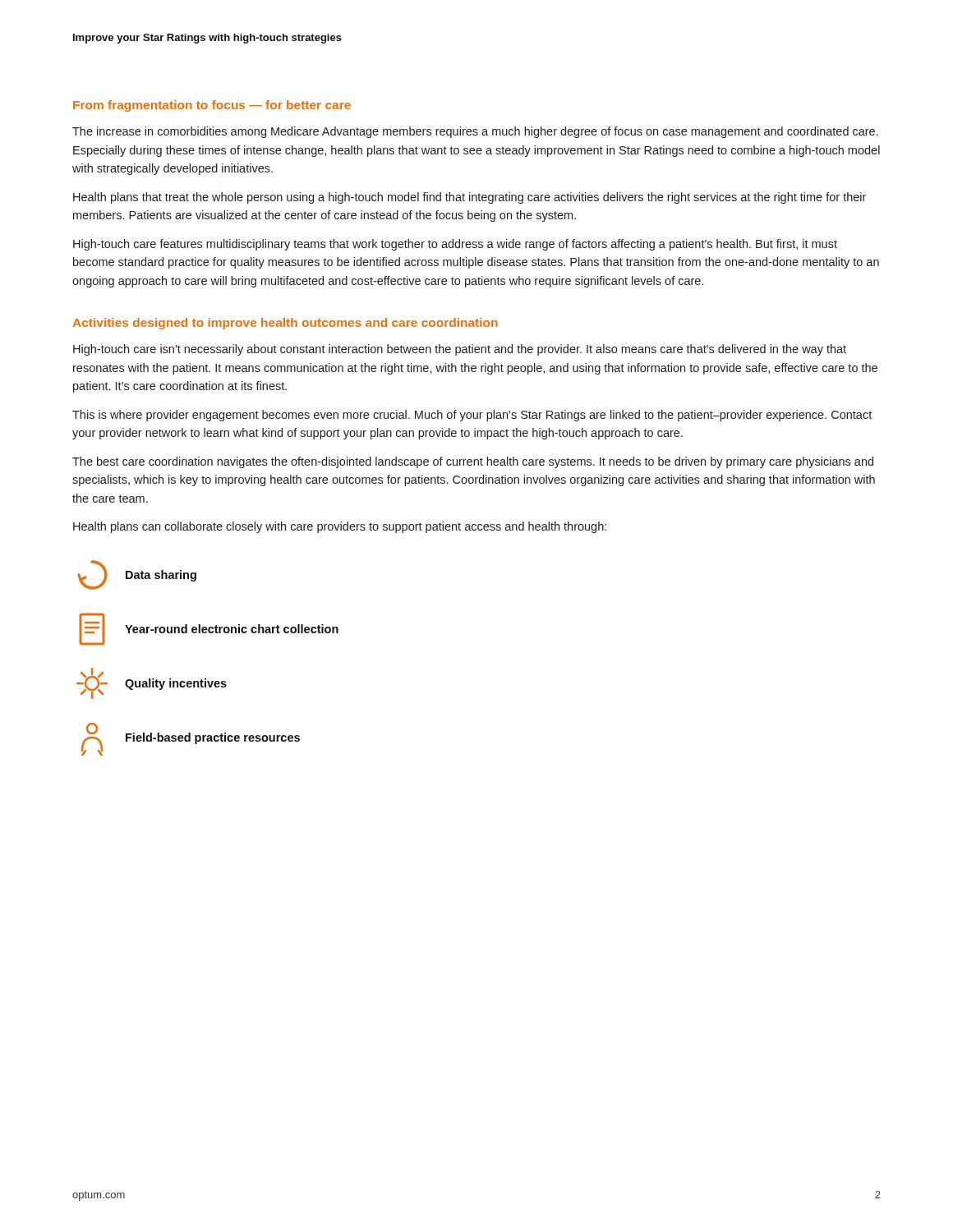The height and width of the screenshot is (1232, 953).
Task: Locate the passage starting "High-touch care isn't"
Action: coord(475,368)
